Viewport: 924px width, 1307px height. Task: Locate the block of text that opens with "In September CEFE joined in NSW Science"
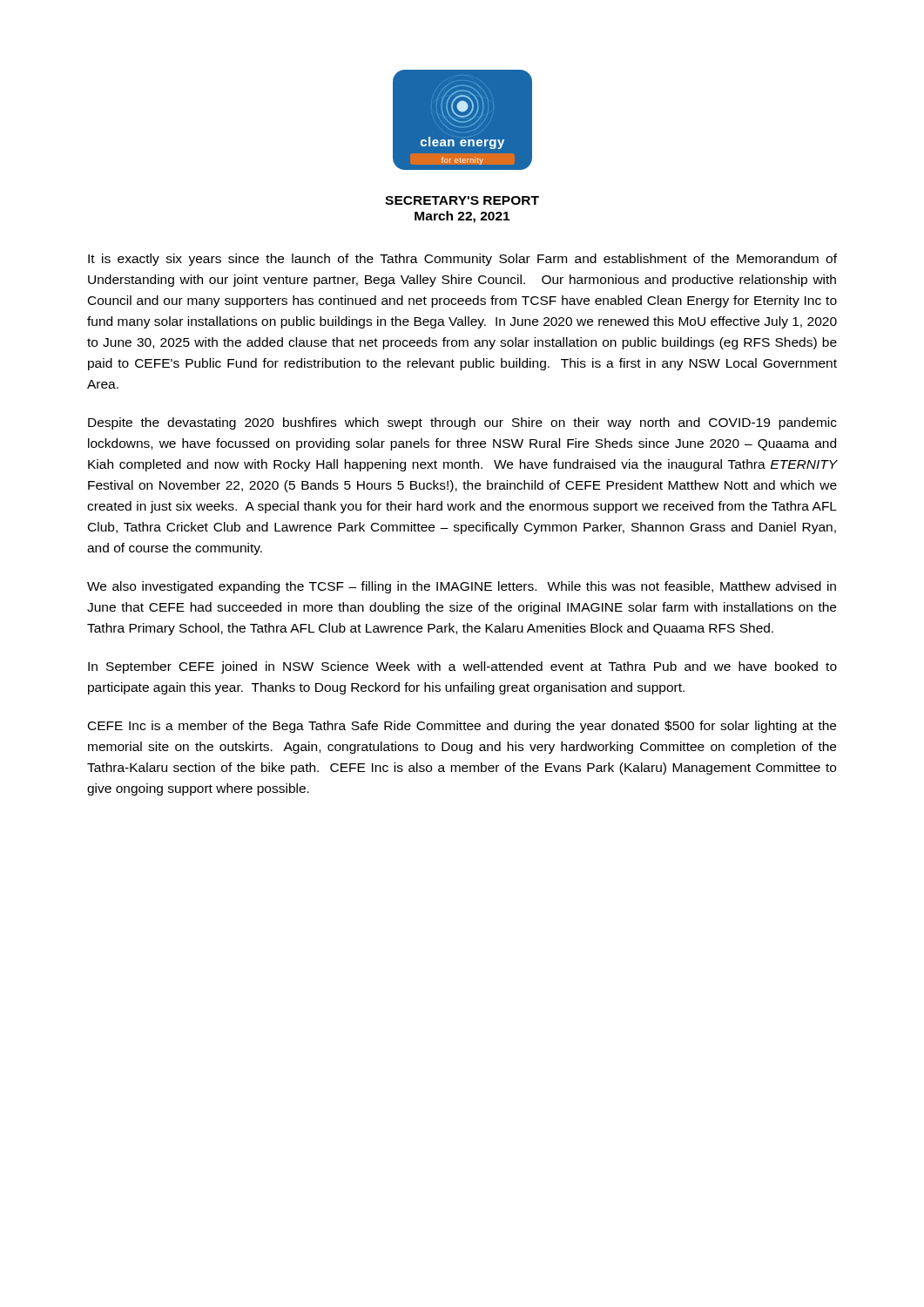[462, 677]
